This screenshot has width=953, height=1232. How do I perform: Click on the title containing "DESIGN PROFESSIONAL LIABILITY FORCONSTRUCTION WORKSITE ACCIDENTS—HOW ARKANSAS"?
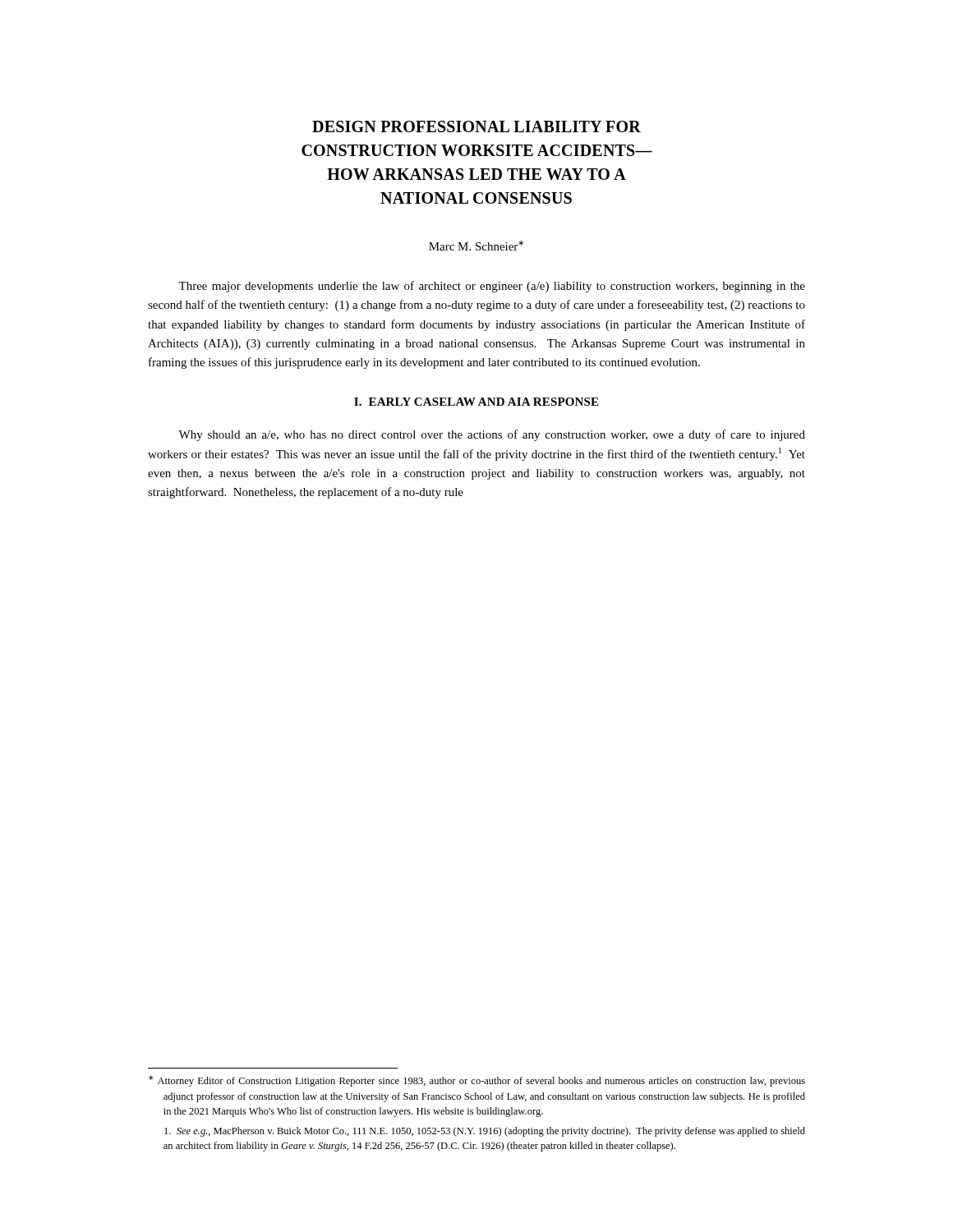pos(476,163)
